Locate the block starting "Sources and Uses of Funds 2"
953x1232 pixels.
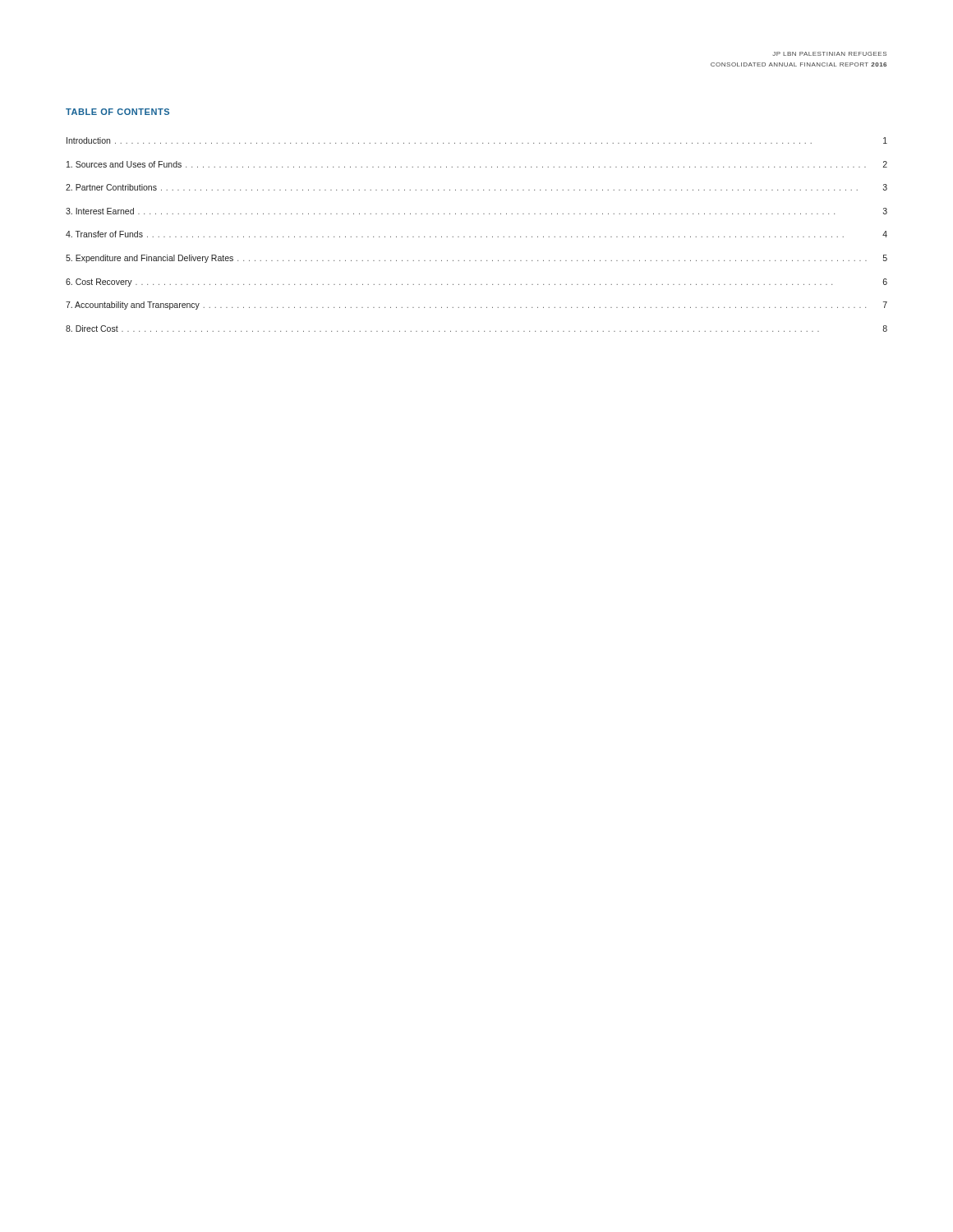tap(476, 164)
